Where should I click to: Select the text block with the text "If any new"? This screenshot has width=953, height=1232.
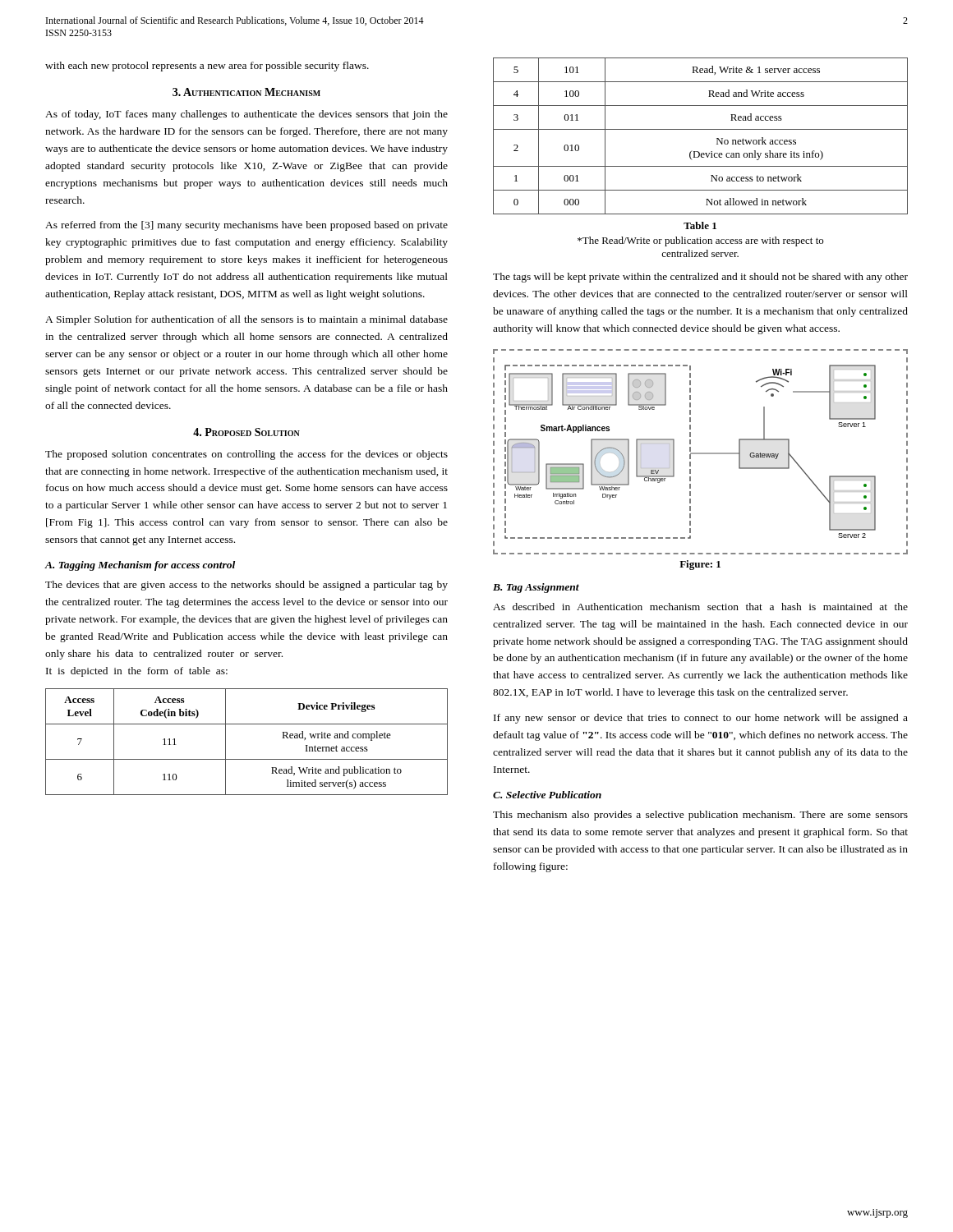pos(700,743)
